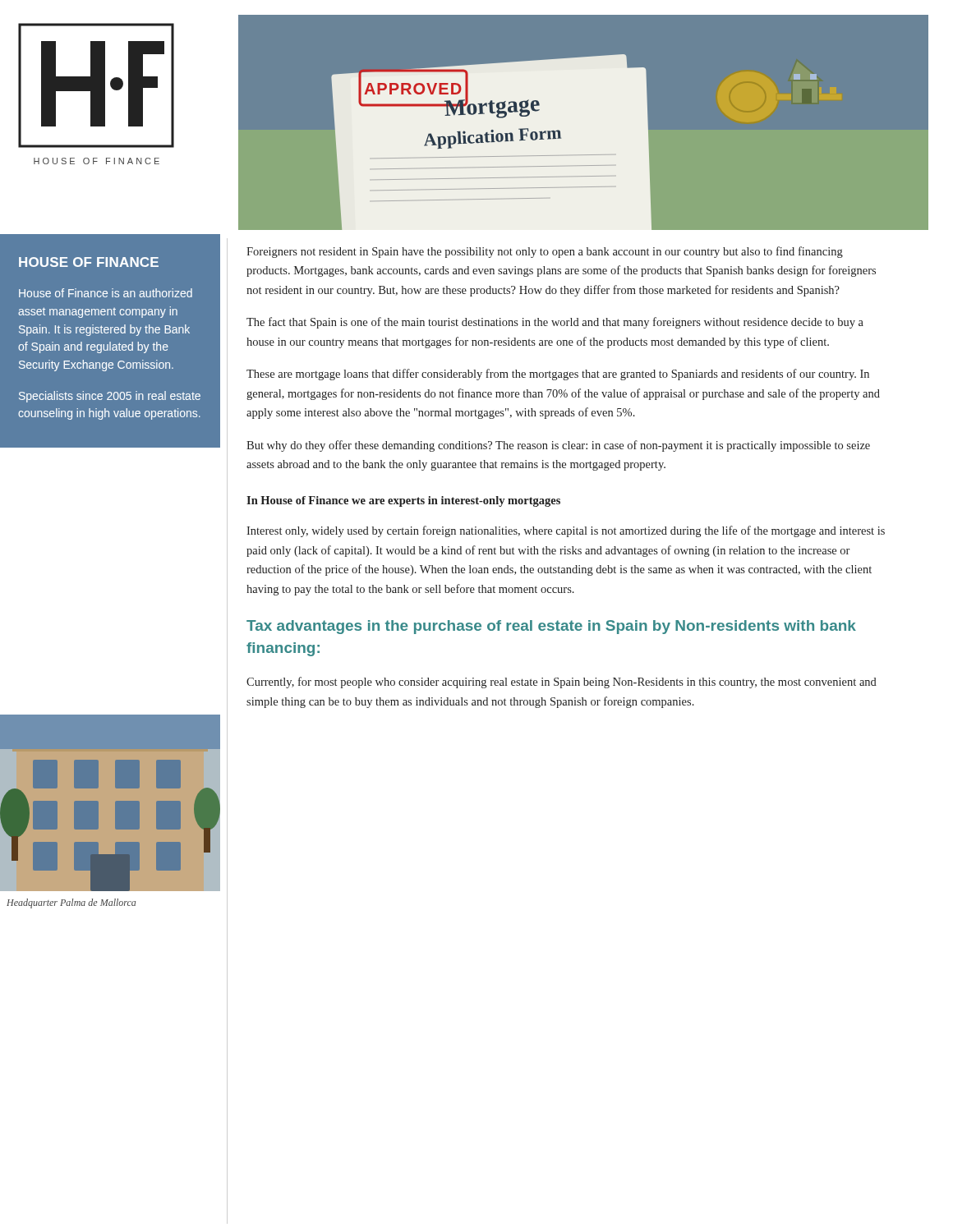Where is the passage that starts "But why do they offer these demanding"?
Image resolution: width=953 pixels, height=1232 pixels.
pyautogui.click(x=558, y=455)
